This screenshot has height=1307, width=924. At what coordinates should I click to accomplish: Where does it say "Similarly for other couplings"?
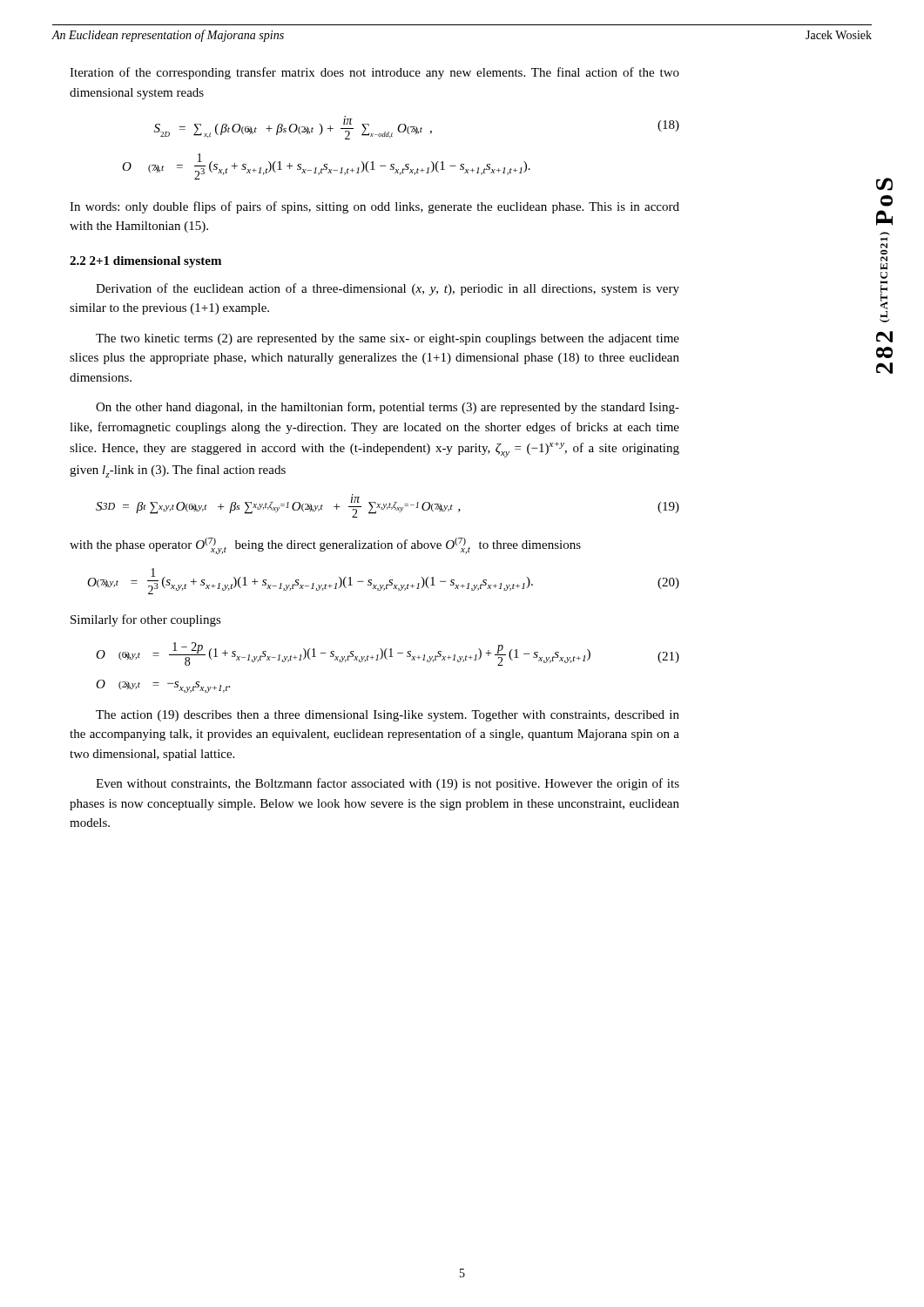pos(146,620)
